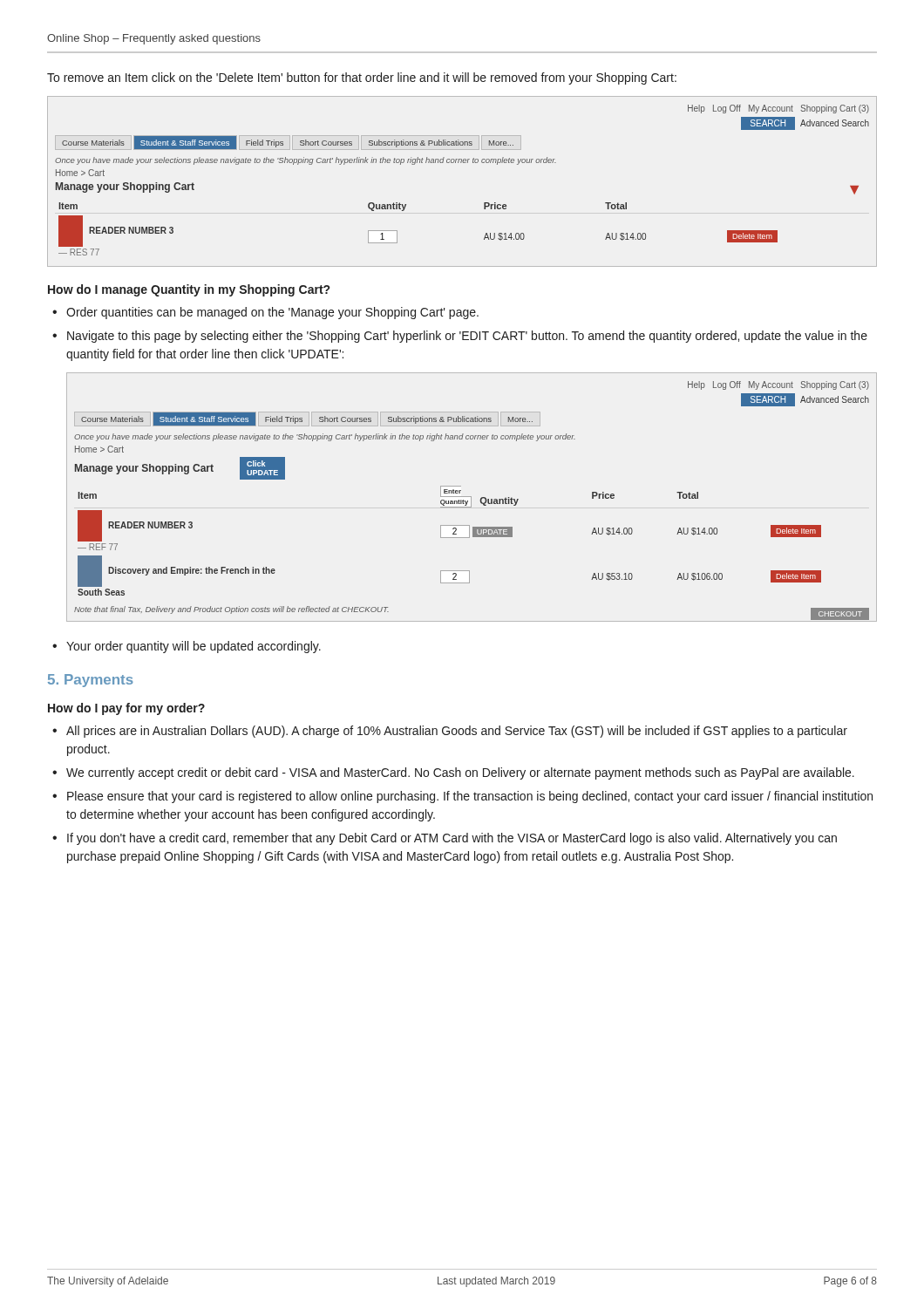Click on the element starting "5. Payments"
This screenshot has height=1308, width=924.
tap(90, 680)
